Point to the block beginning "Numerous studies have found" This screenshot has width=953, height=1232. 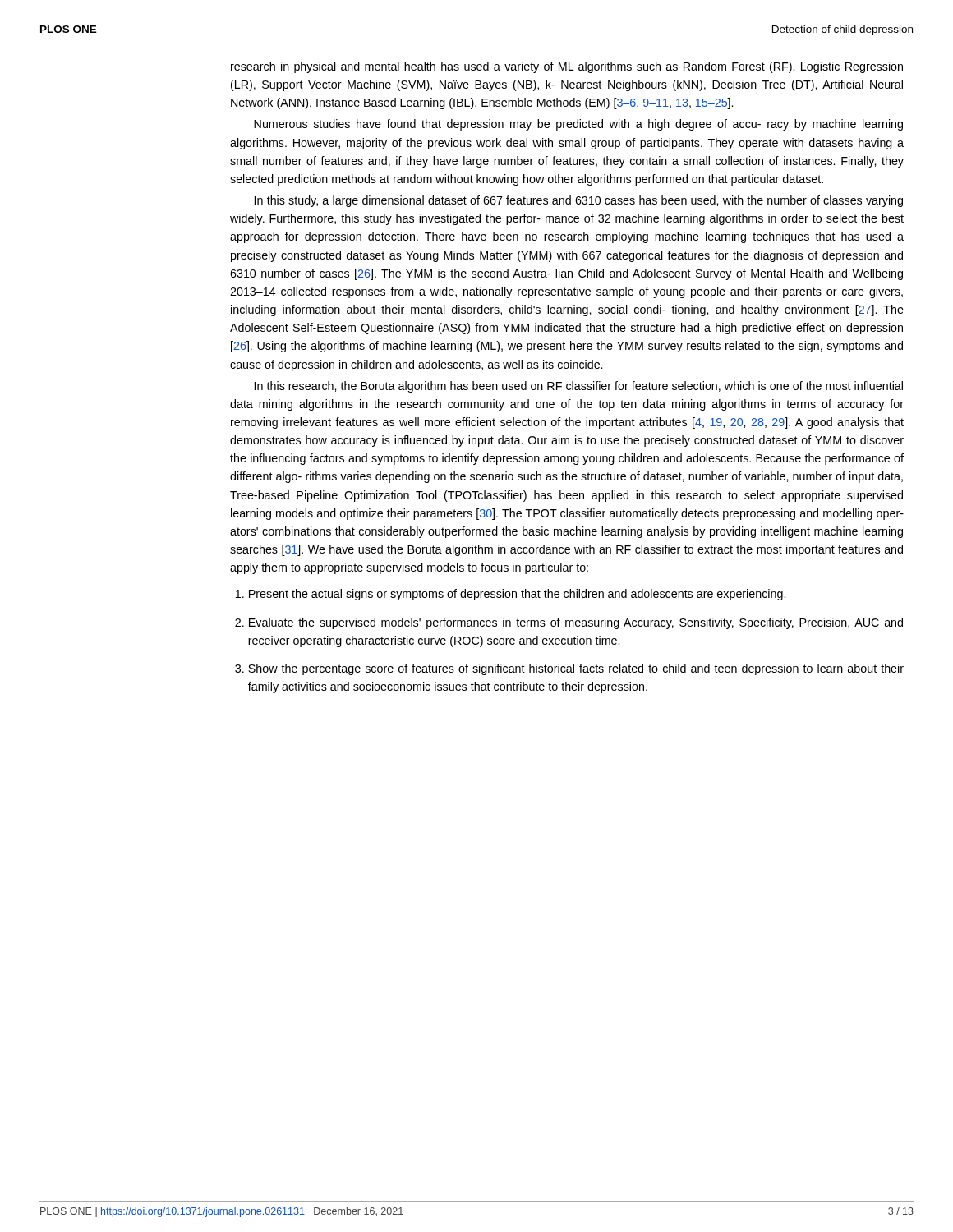pyautogui.click(x=567, y=152)
